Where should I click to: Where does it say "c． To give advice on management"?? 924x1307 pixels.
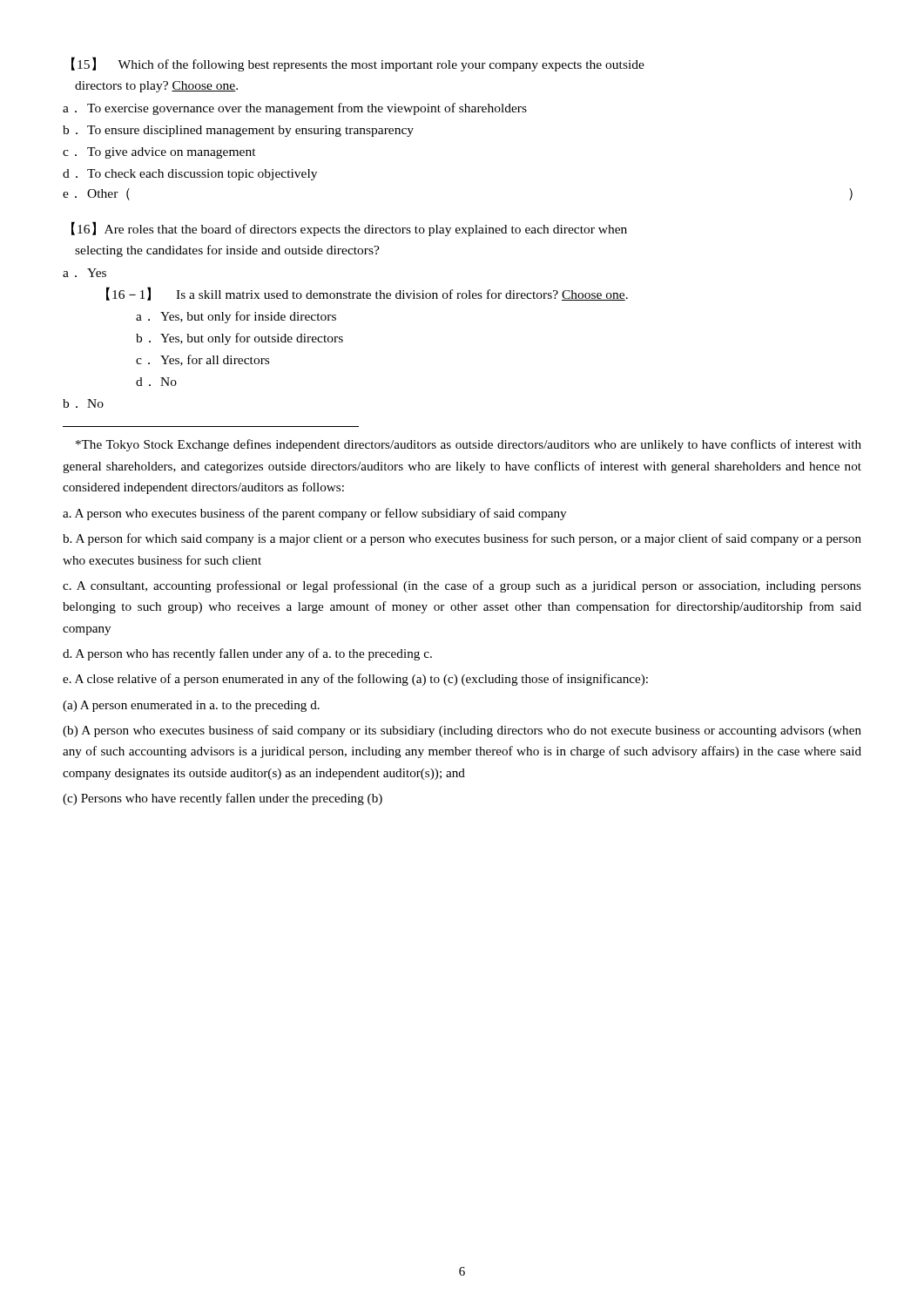coord(159,152)
